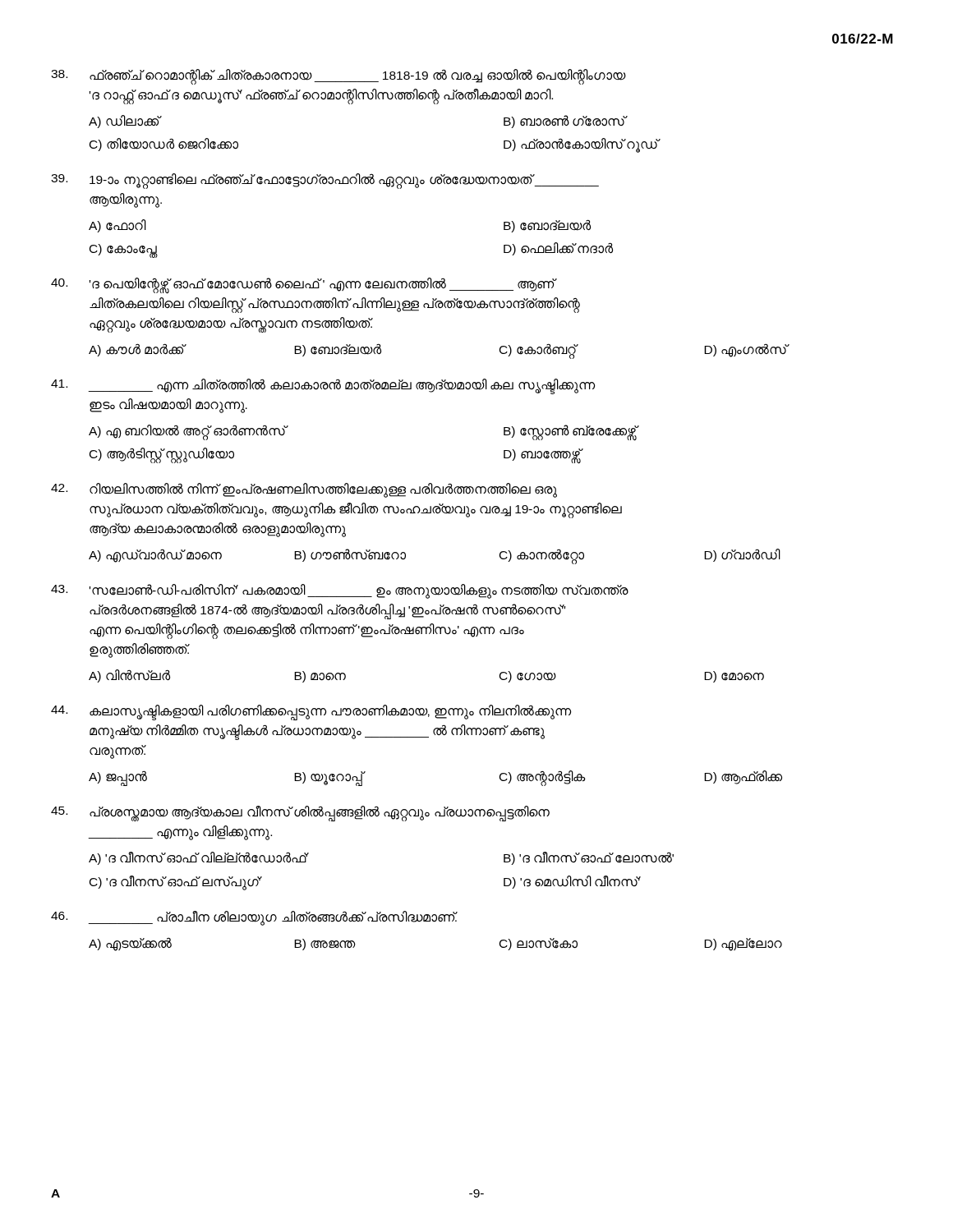The width and height of the screenshot is (953, 1232).
Task: Click on the list item containing "39. 19-ാം നൂറ്റാണ്ടിലെ ഫ്രഞ്ച് ഫോട്ടോഗ്രാഫറിൽ ഏറ്റവും ശ്രദ്ധേയനായത് _________ആയിരുന്നു."
Action: [x=325, y=181]
